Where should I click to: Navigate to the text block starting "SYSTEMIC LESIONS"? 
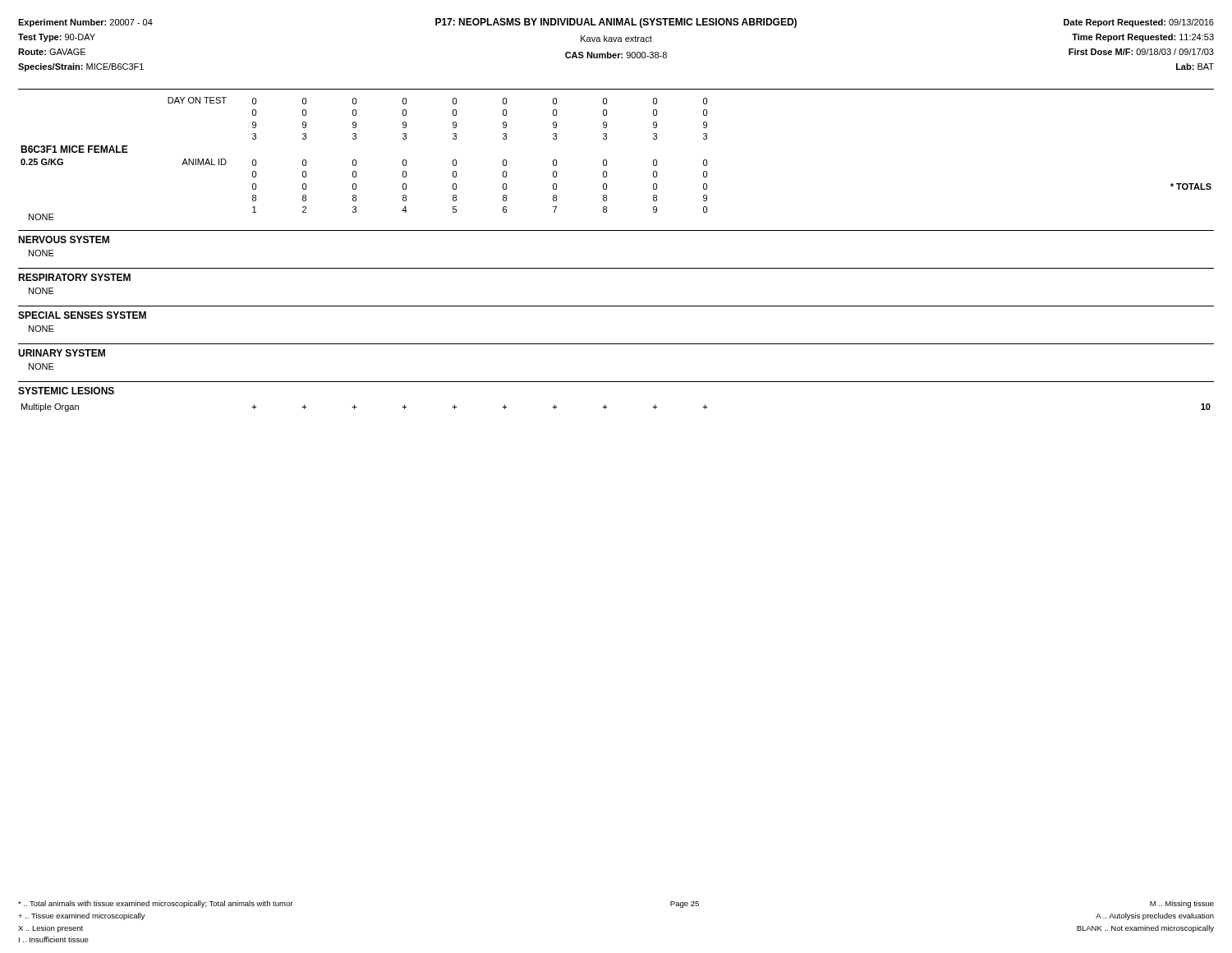616,389
